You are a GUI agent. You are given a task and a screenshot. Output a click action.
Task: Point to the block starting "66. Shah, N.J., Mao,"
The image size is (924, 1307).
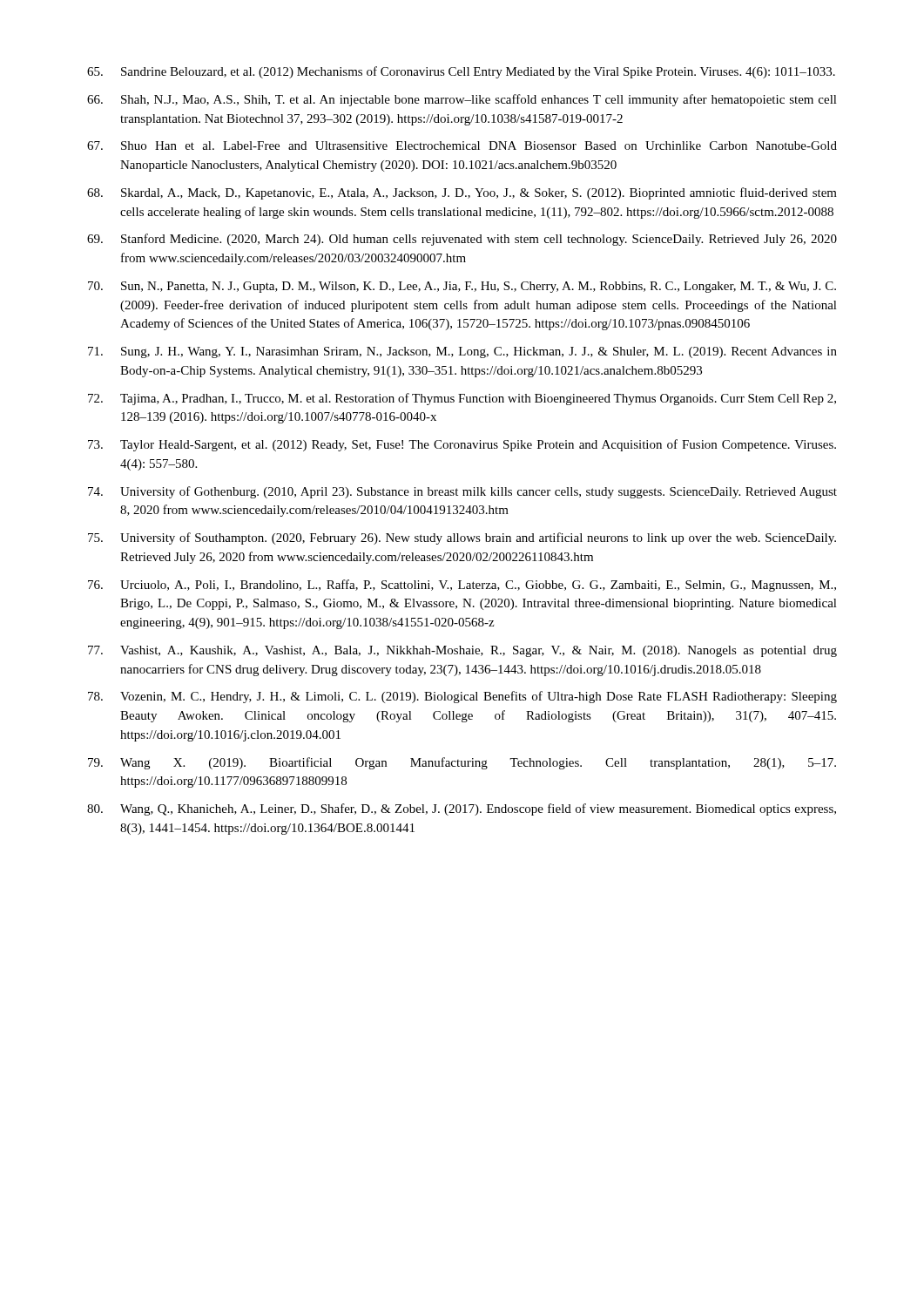coord(462,109)
